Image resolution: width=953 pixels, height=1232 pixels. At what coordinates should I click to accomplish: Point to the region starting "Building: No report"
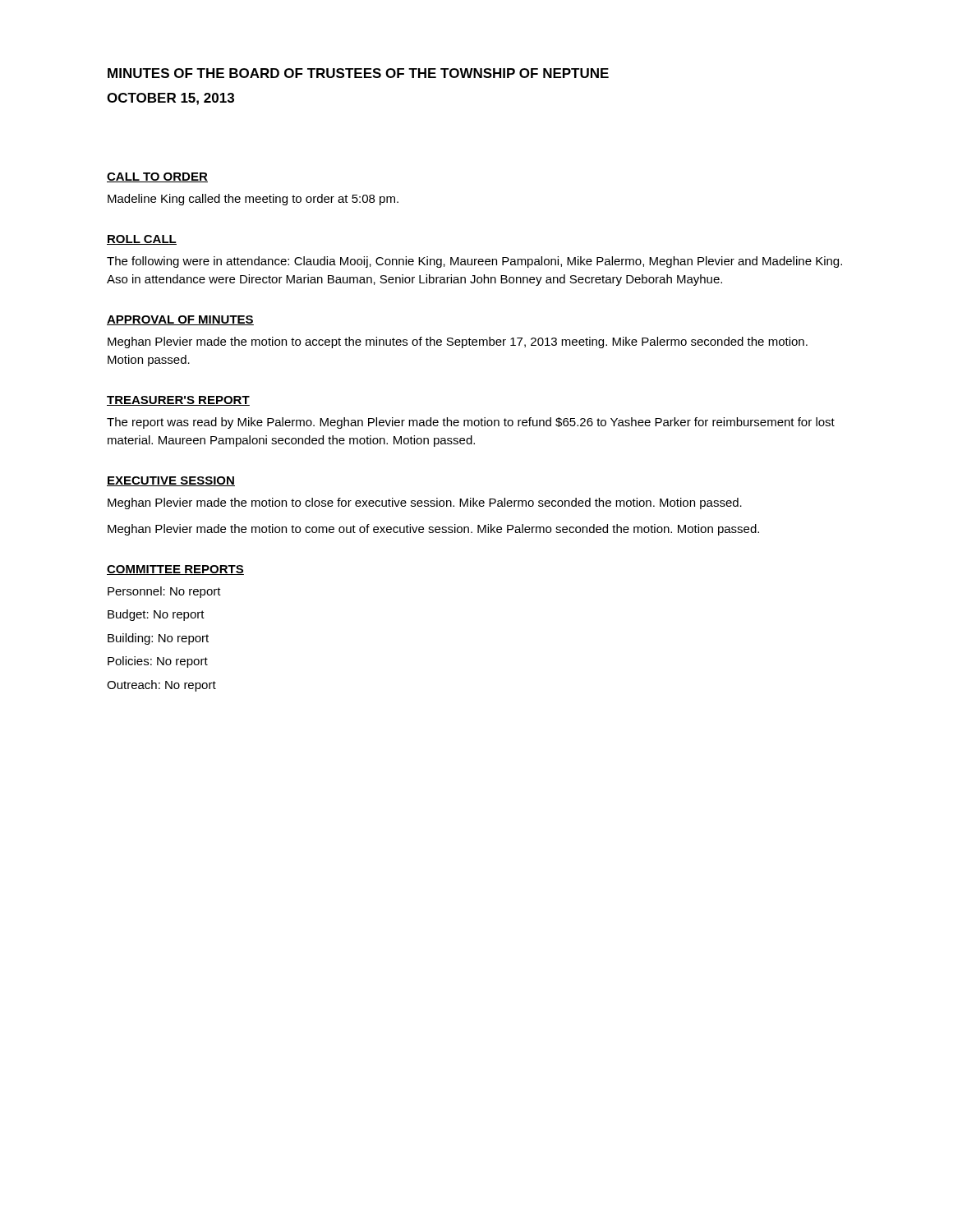pyautogui.click(x=158, y=637)
